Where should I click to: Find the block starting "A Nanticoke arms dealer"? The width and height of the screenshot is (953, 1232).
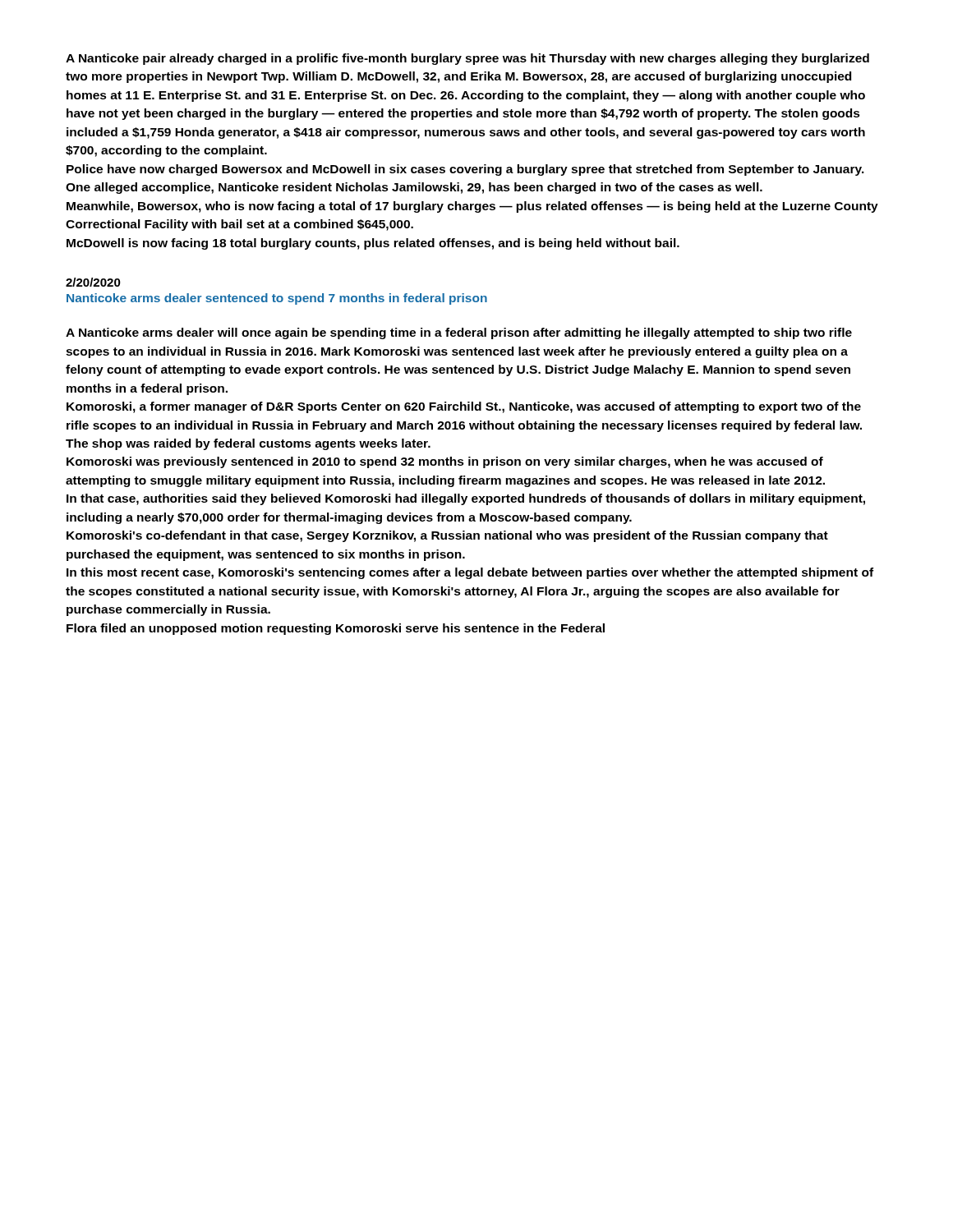[470, 480]
